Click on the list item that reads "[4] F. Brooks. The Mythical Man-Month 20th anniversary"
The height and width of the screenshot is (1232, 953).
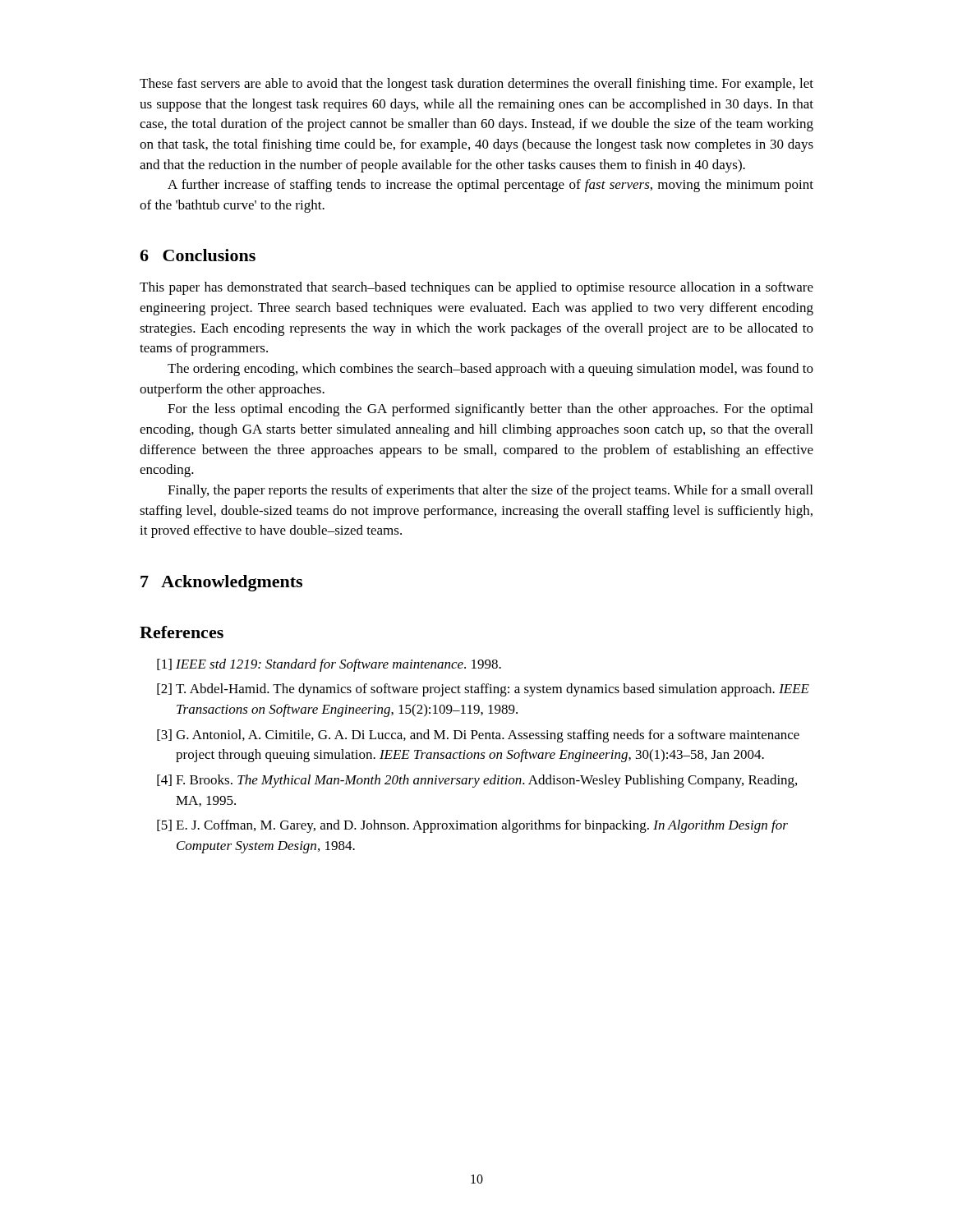[x=476, y=791]
